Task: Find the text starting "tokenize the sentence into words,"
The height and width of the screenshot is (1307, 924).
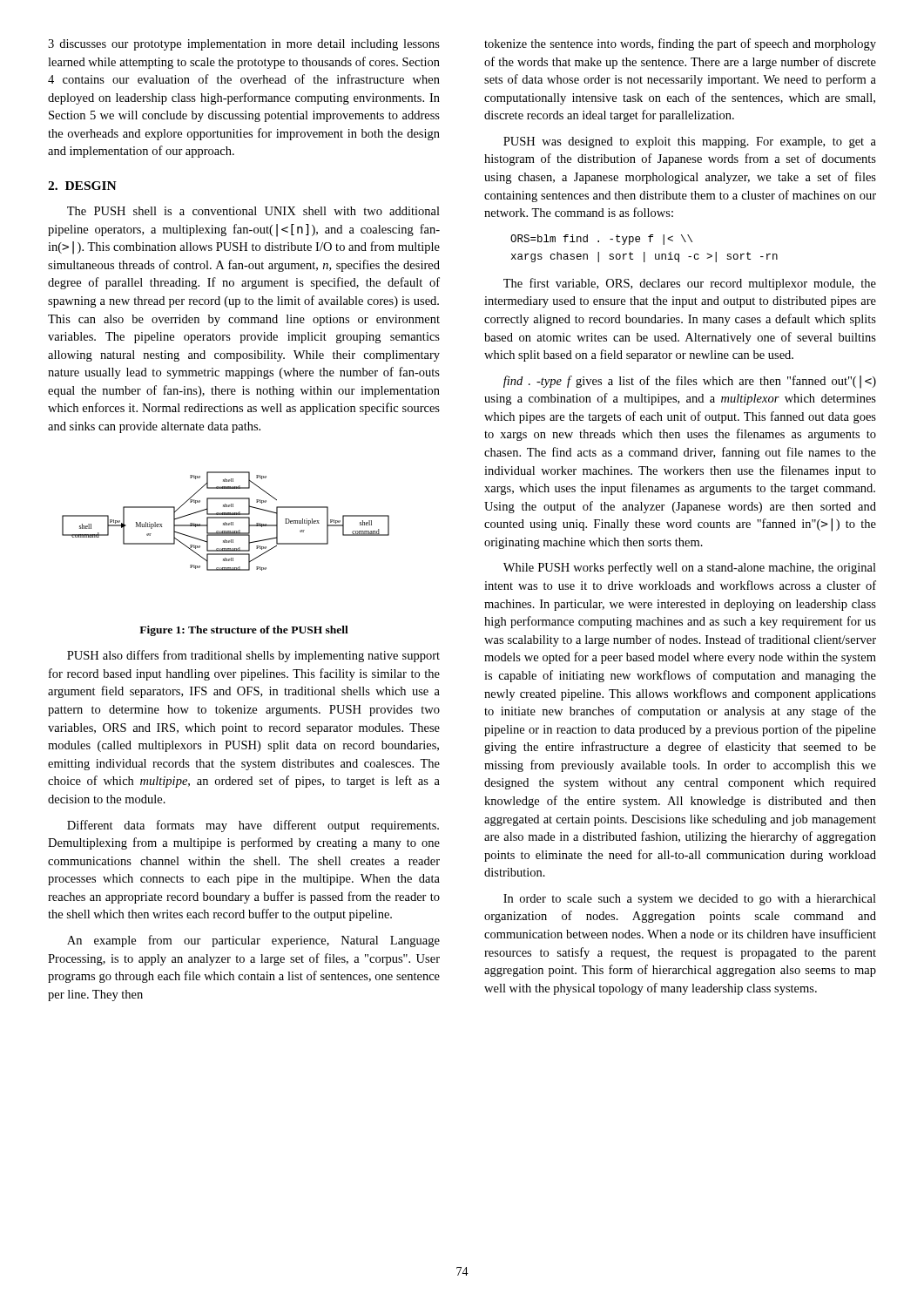Action: pyautogui.click(x=680, y=80)
